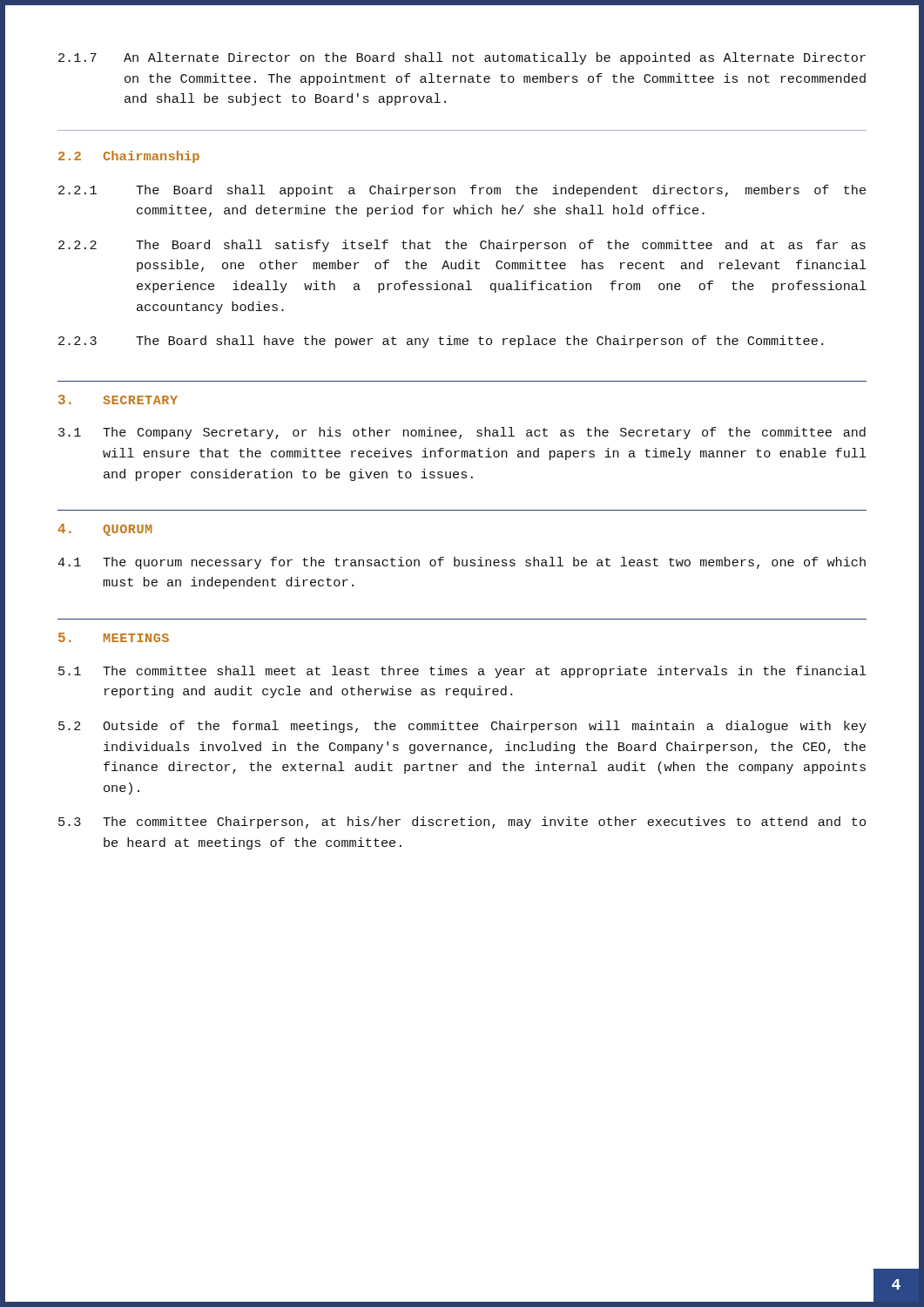This screenshot has width=924, height=1307.
Task: Navigate to the text starting "2.1.7 An Alternate"
Action: (462, 80)
